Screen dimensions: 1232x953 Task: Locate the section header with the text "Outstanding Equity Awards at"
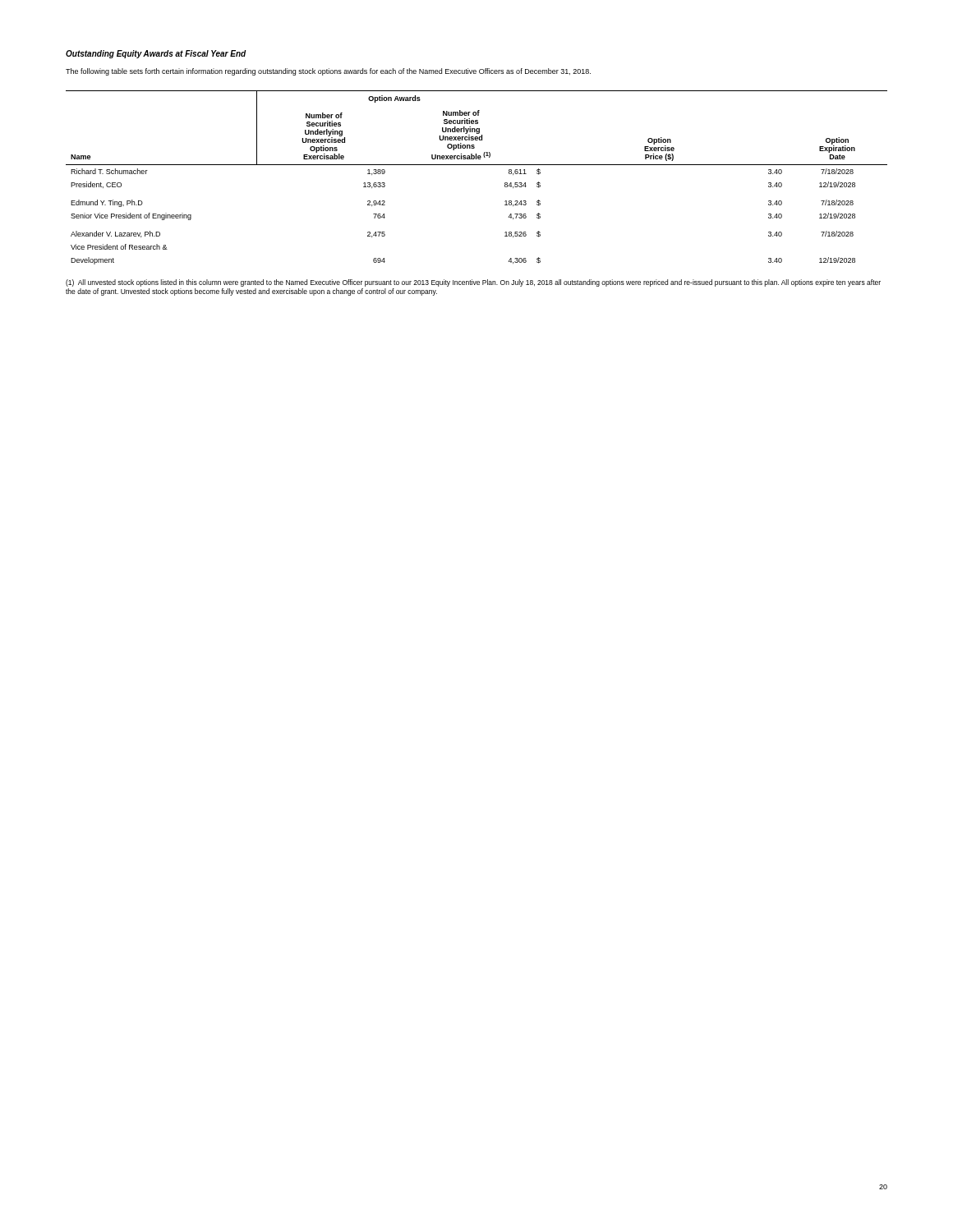click(x=156, y=54)
